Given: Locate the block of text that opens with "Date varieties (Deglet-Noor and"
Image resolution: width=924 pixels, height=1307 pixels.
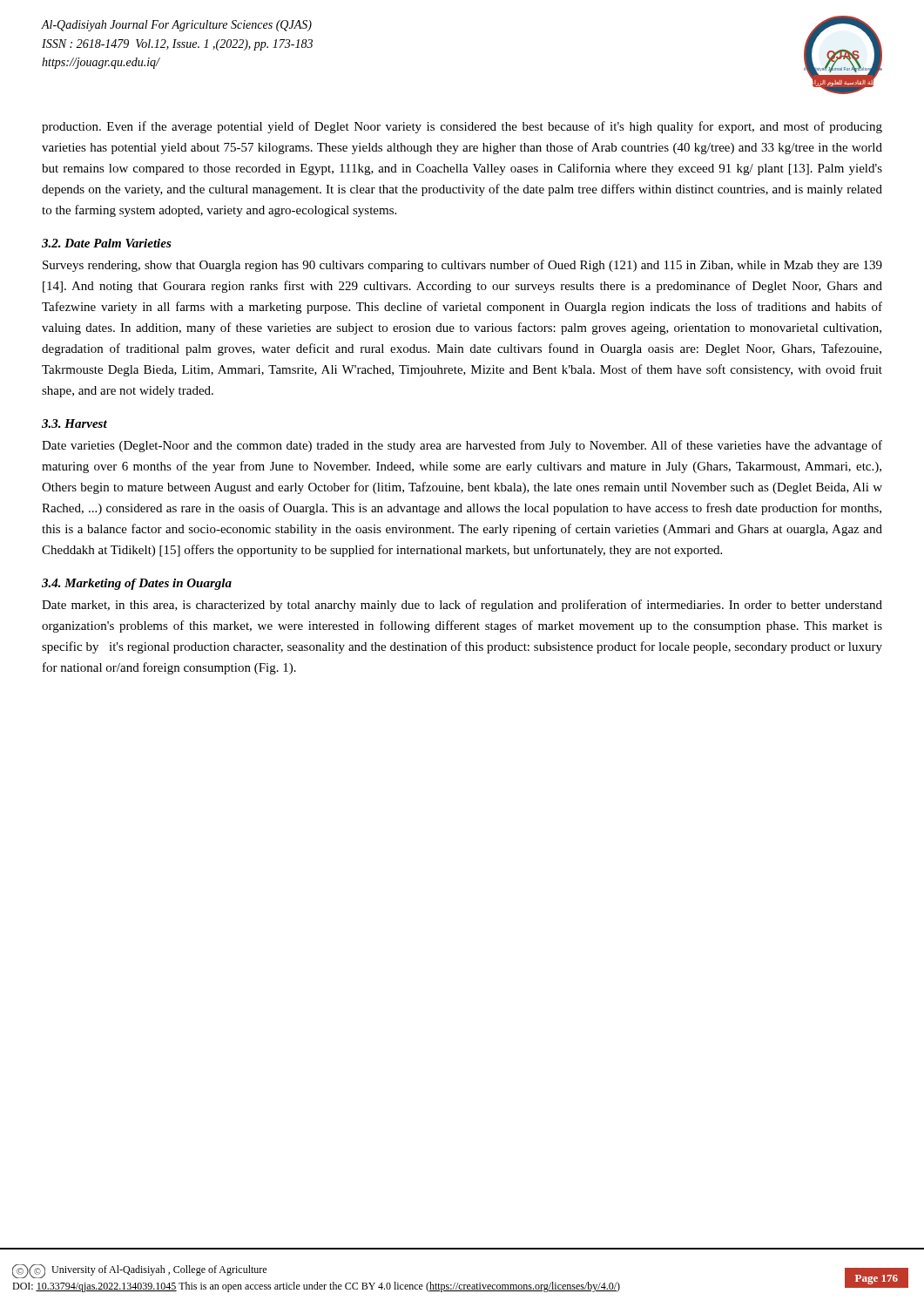Looking at the screenshot, I should (x=462, y=498).
